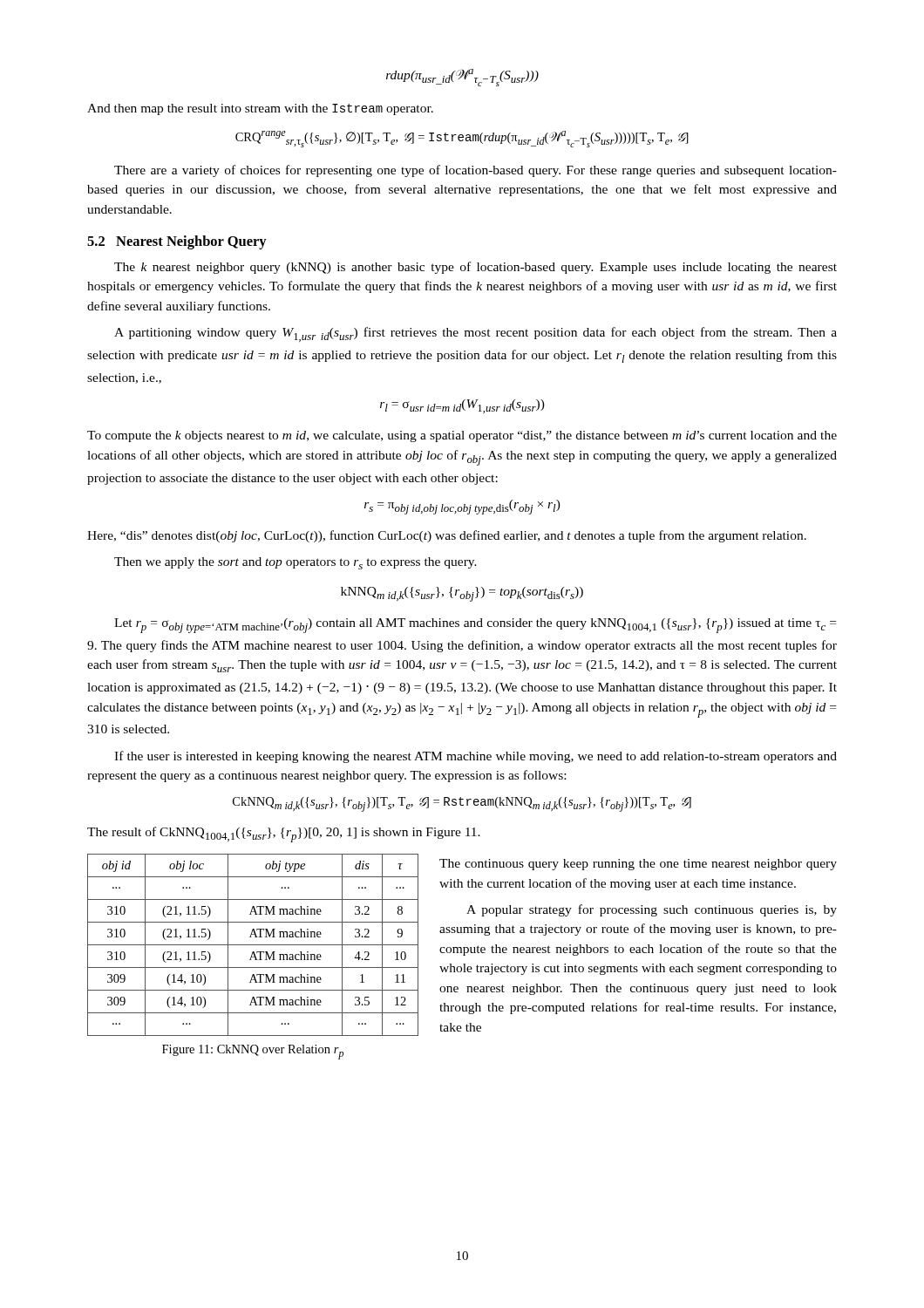Point to the formula beginning "kNNQm id,k({susr}, {robj}) ="

[x=462, y=593]
